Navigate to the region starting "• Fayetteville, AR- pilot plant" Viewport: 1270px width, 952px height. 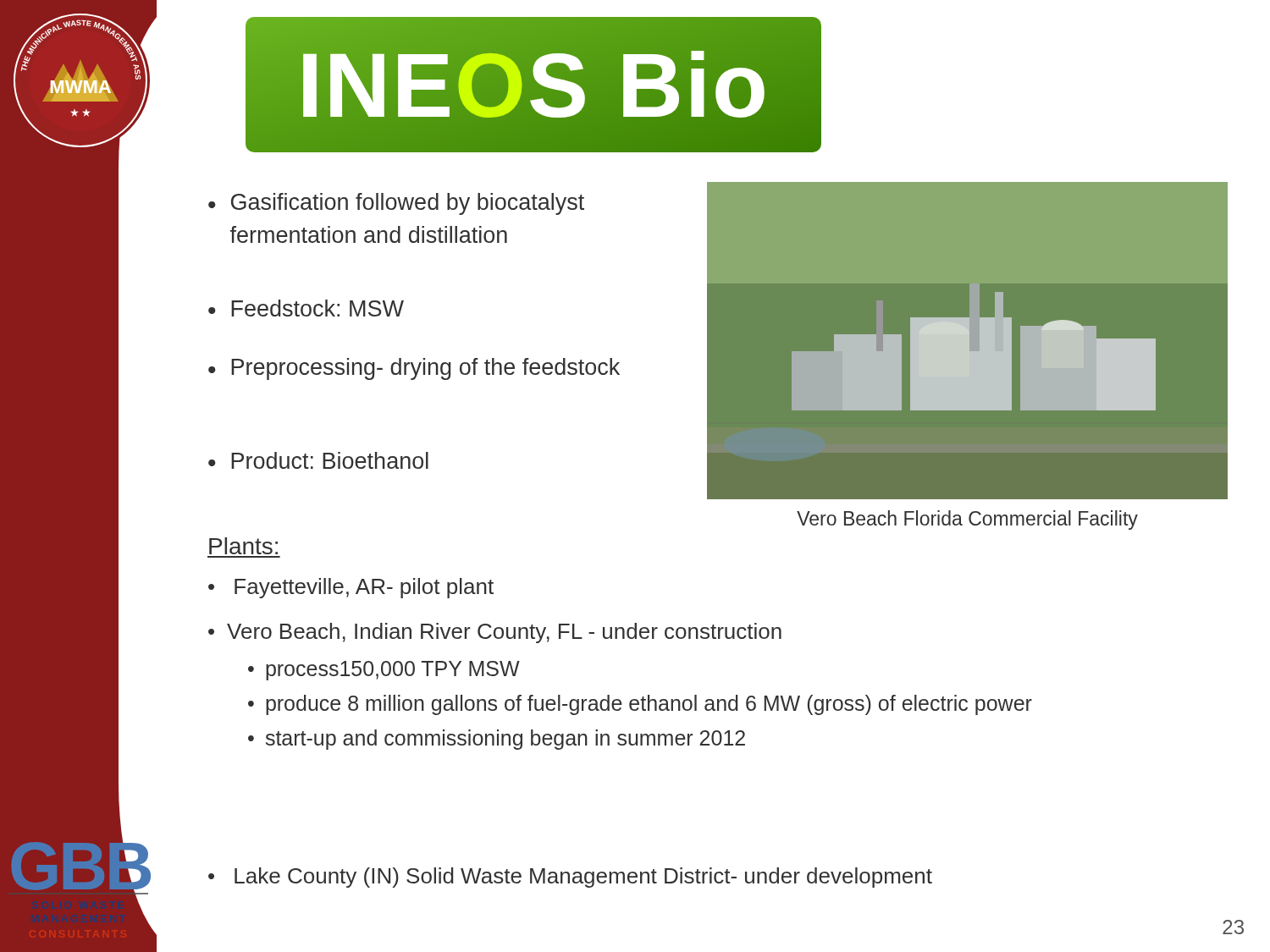point(351,586)
